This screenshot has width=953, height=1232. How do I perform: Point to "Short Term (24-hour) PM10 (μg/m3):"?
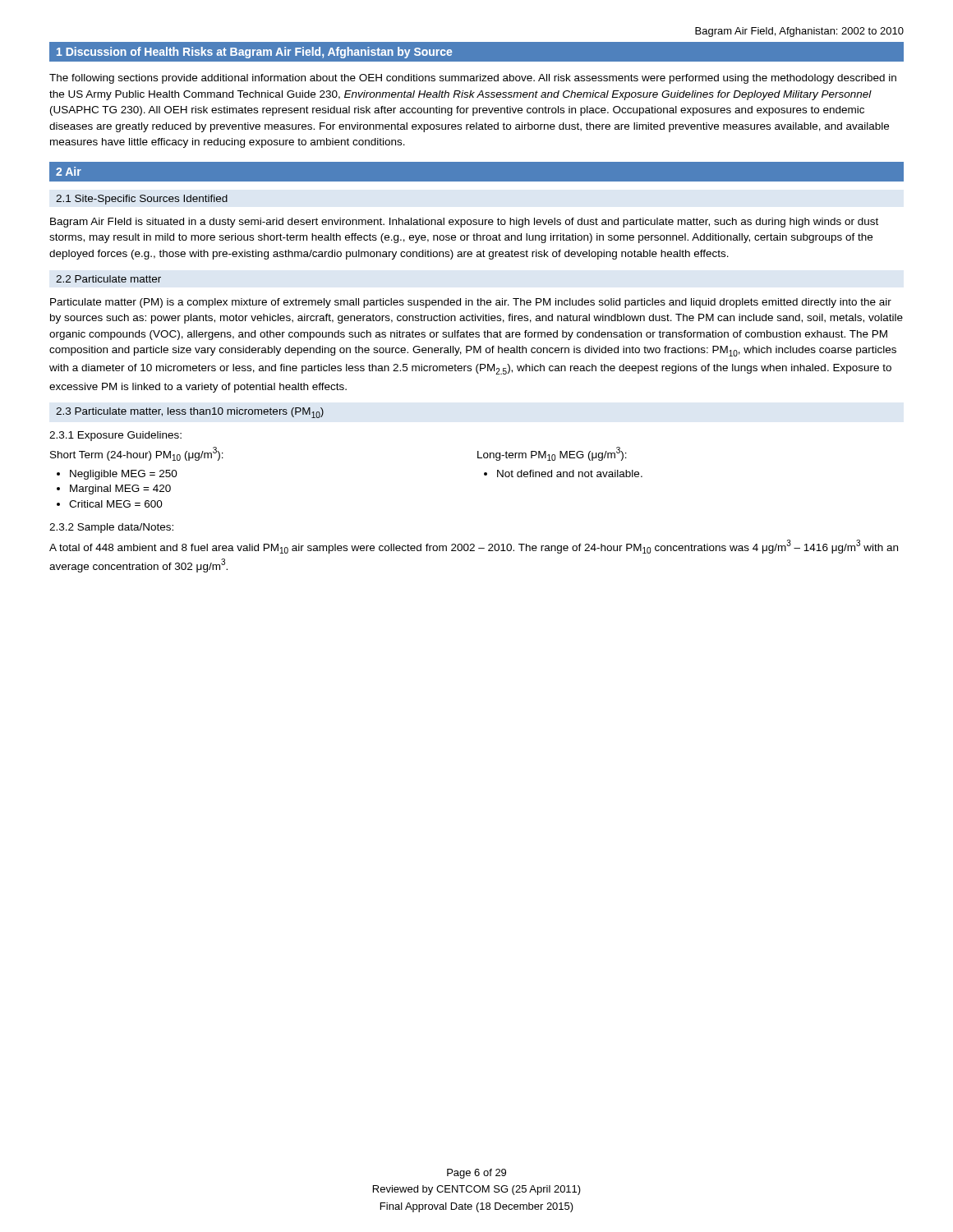point(137,454)
